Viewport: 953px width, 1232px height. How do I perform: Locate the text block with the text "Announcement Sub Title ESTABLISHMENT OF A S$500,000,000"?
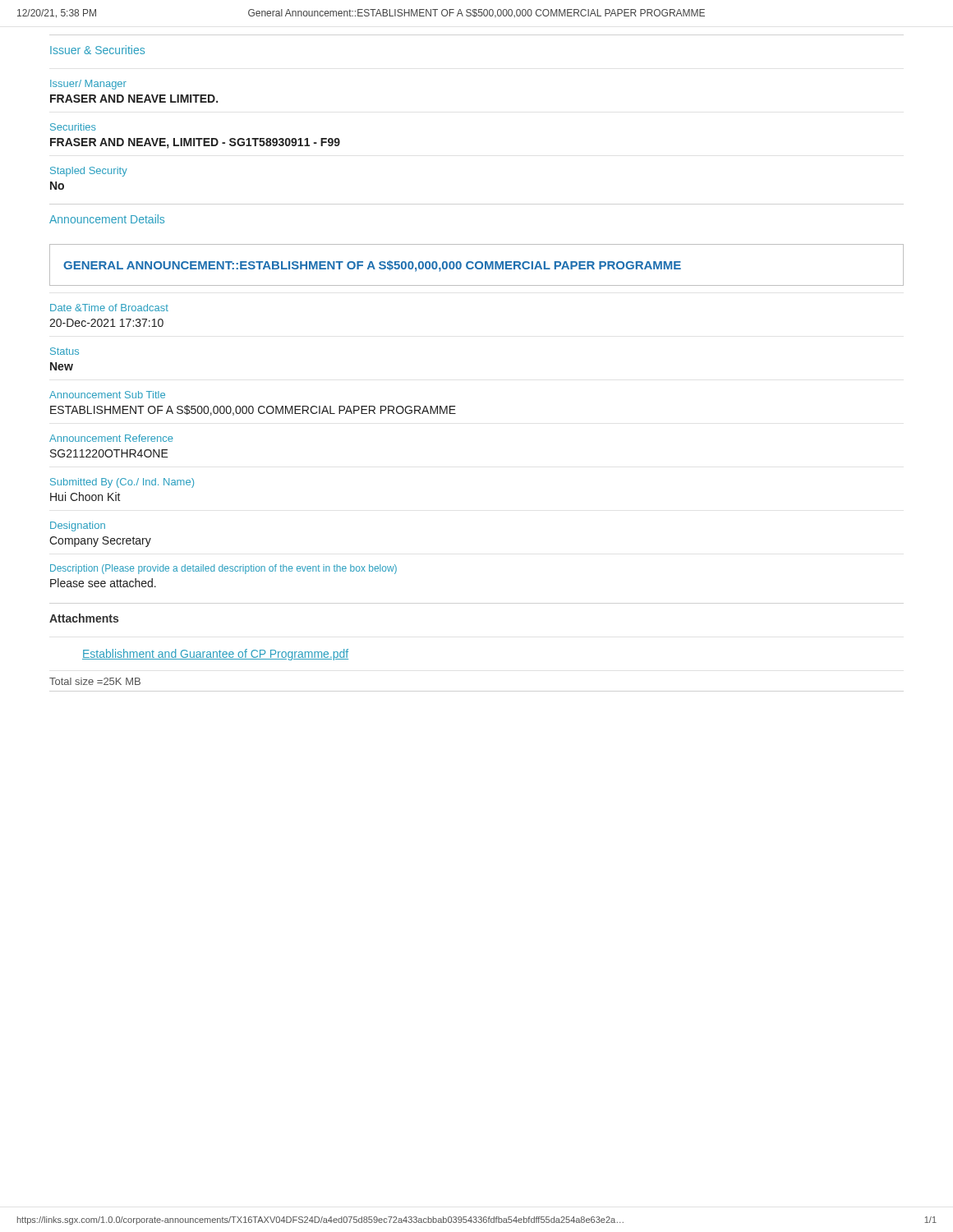click(x=107, y=395)
